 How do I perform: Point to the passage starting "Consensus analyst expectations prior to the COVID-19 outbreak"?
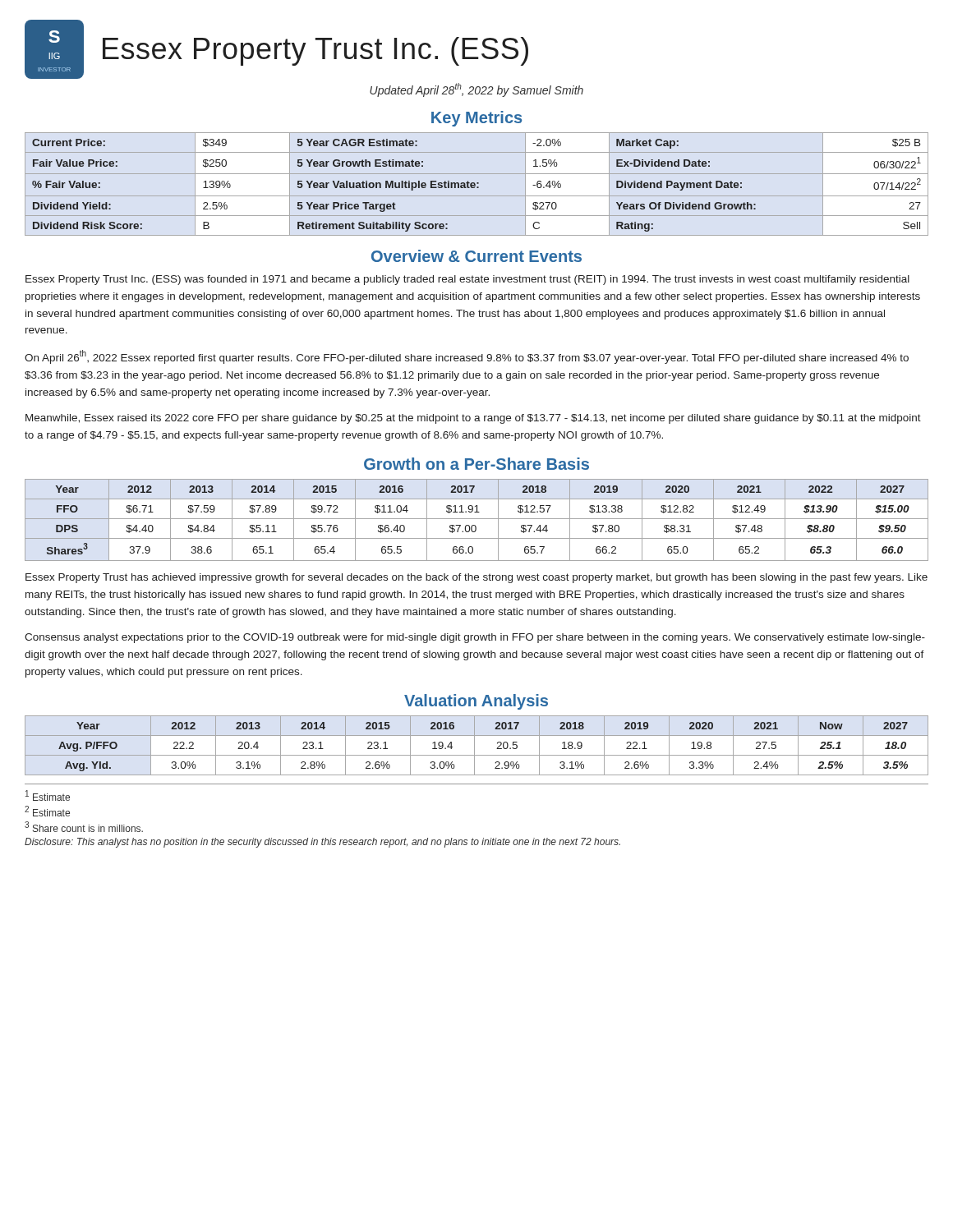click(475, 654)
